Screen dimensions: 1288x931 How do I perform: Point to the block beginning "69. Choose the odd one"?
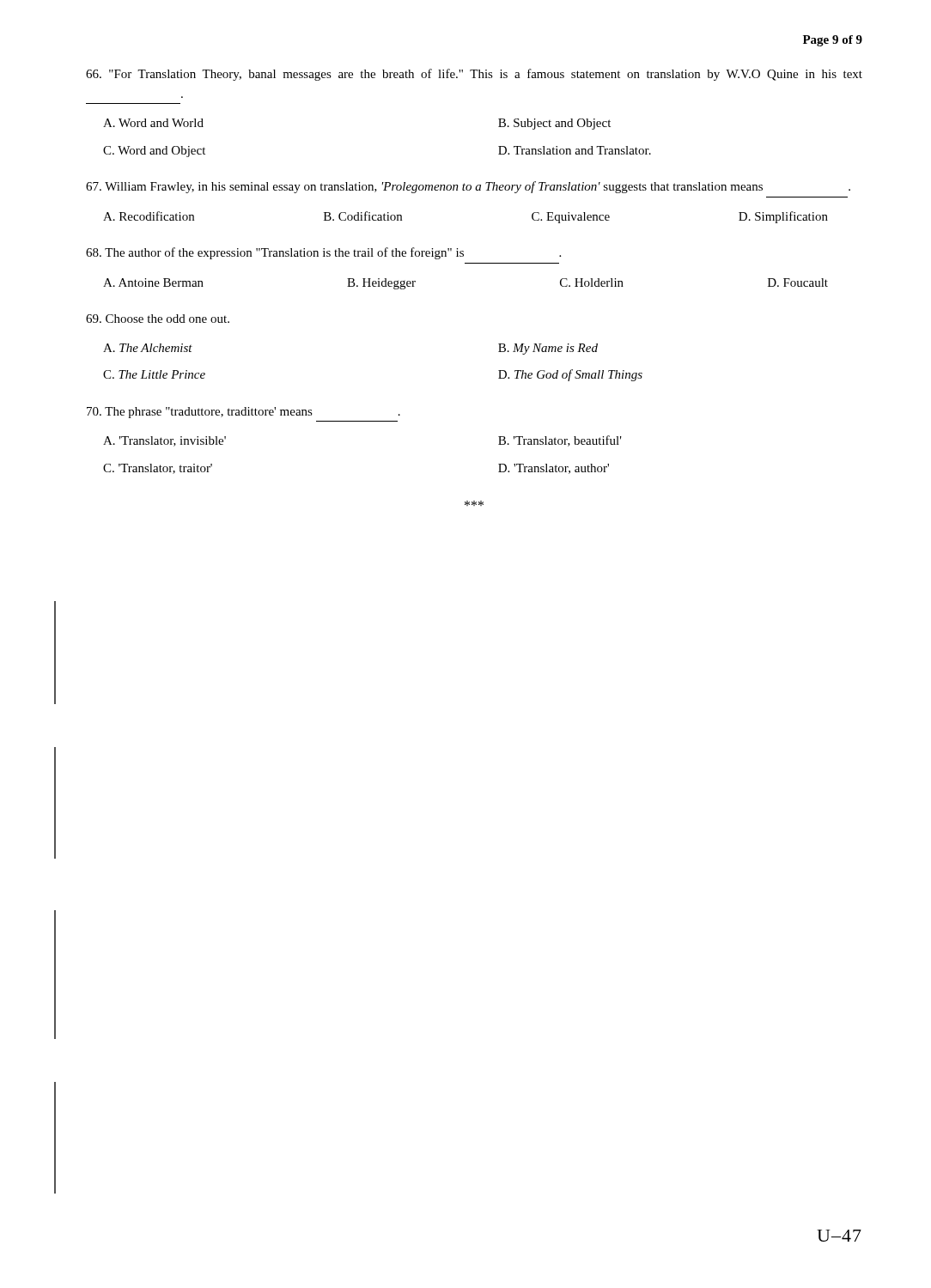pyautogui.click(x=158, y=319)
